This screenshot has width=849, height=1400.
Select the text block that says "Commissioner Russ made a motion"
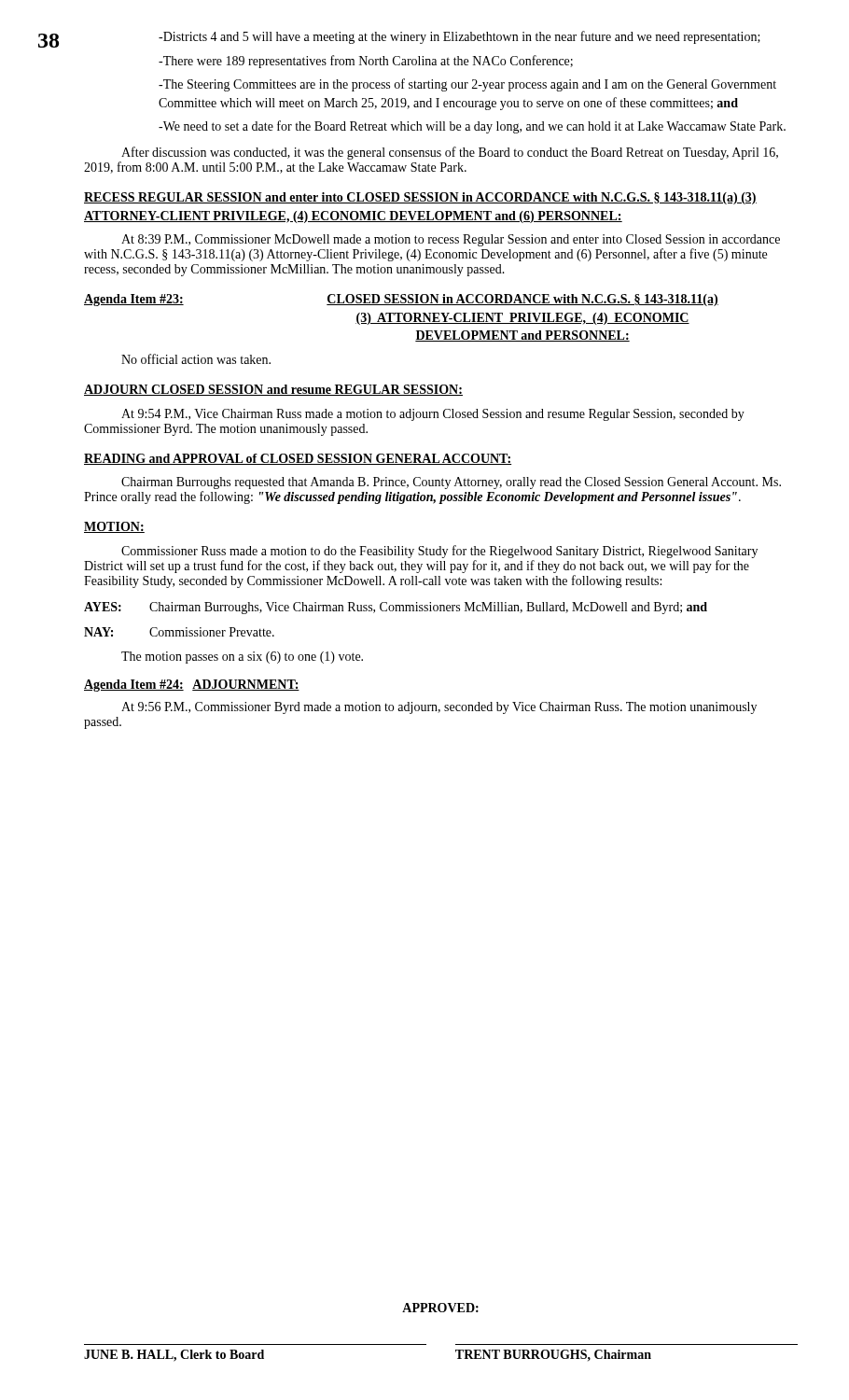pos(421,566)
